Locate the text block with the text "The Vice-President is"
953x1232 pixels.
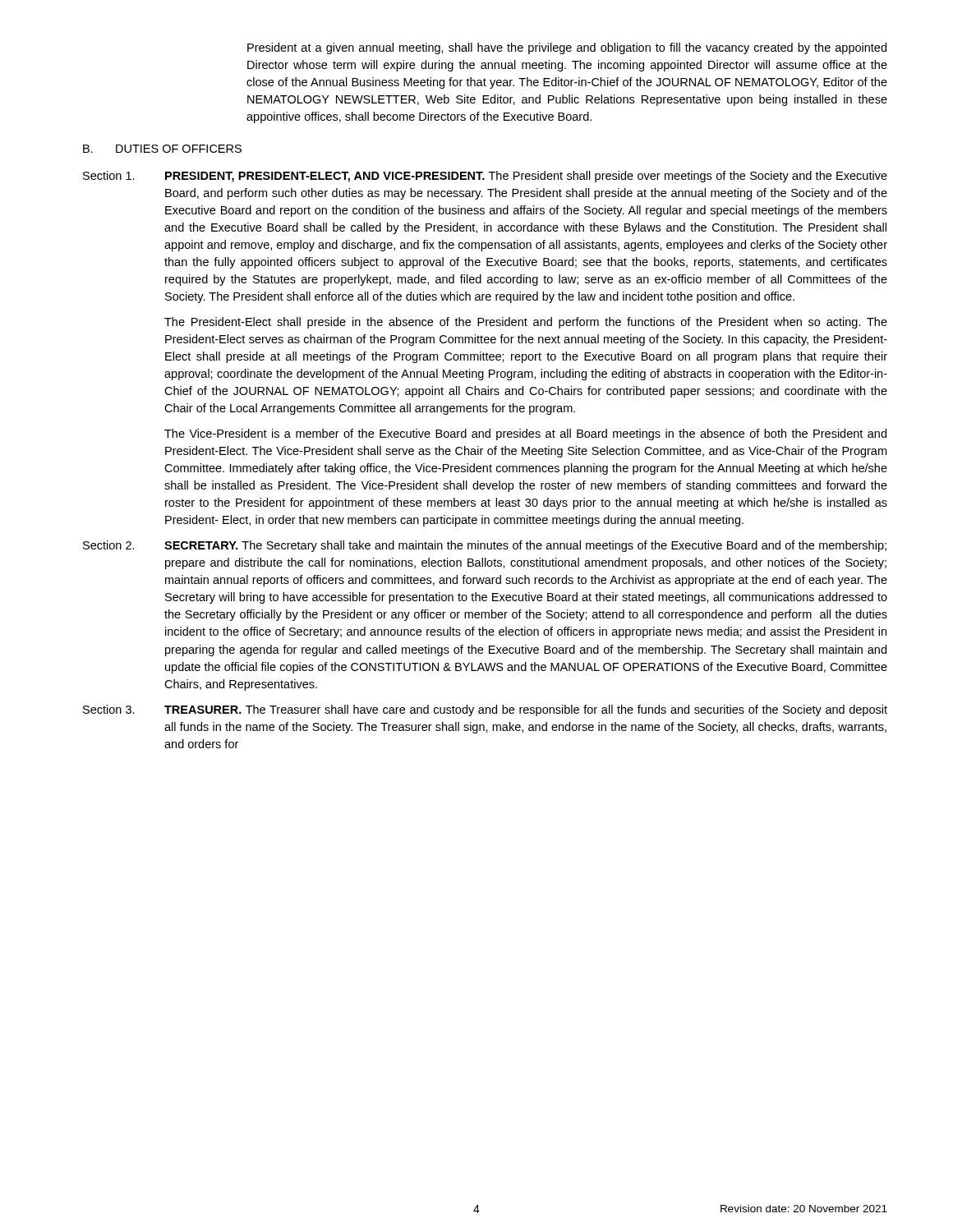526,477
